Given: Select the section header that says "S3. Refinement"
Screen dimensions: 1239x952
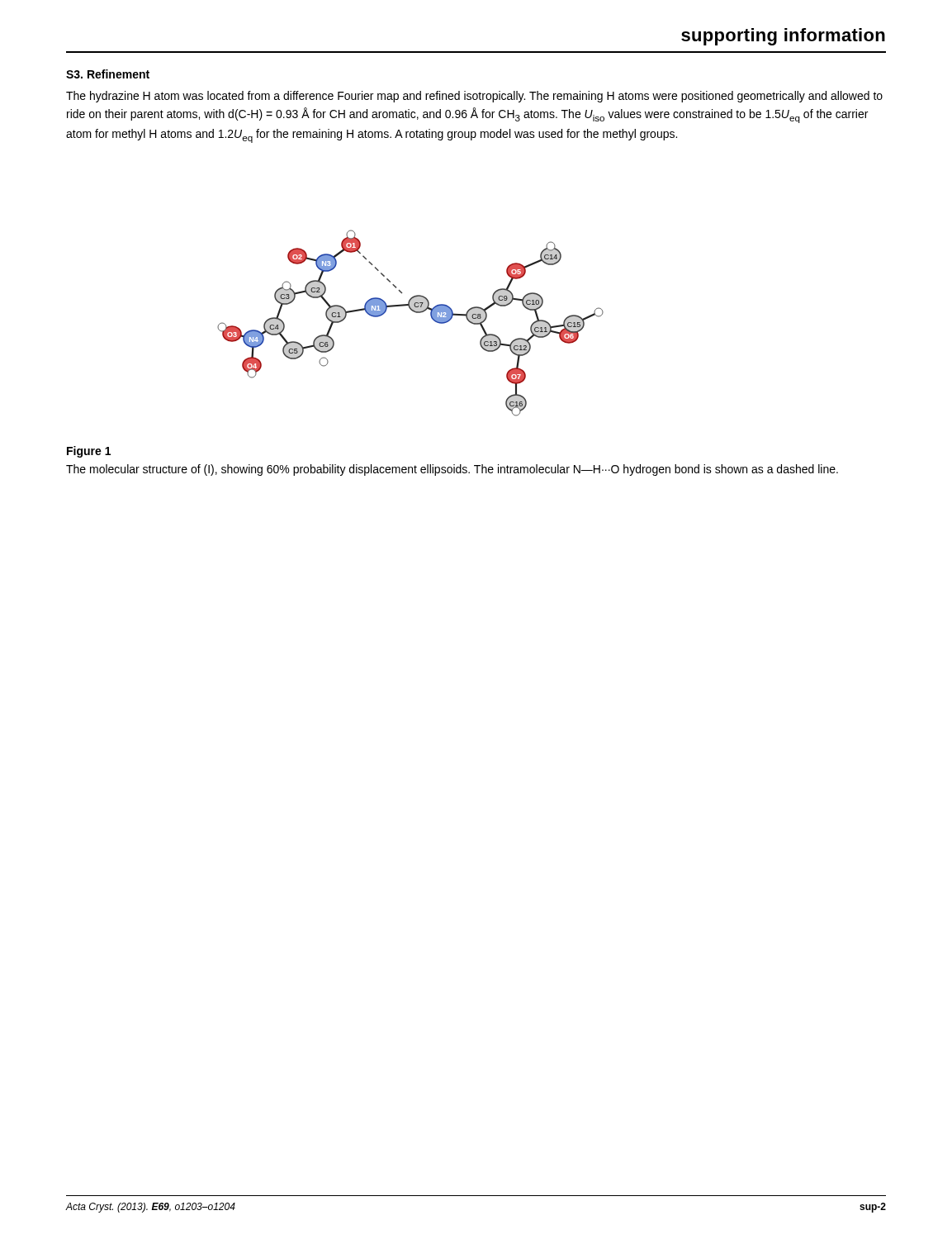Looking at the screenshot, I should pyautogui.click(x=108, y=74).
